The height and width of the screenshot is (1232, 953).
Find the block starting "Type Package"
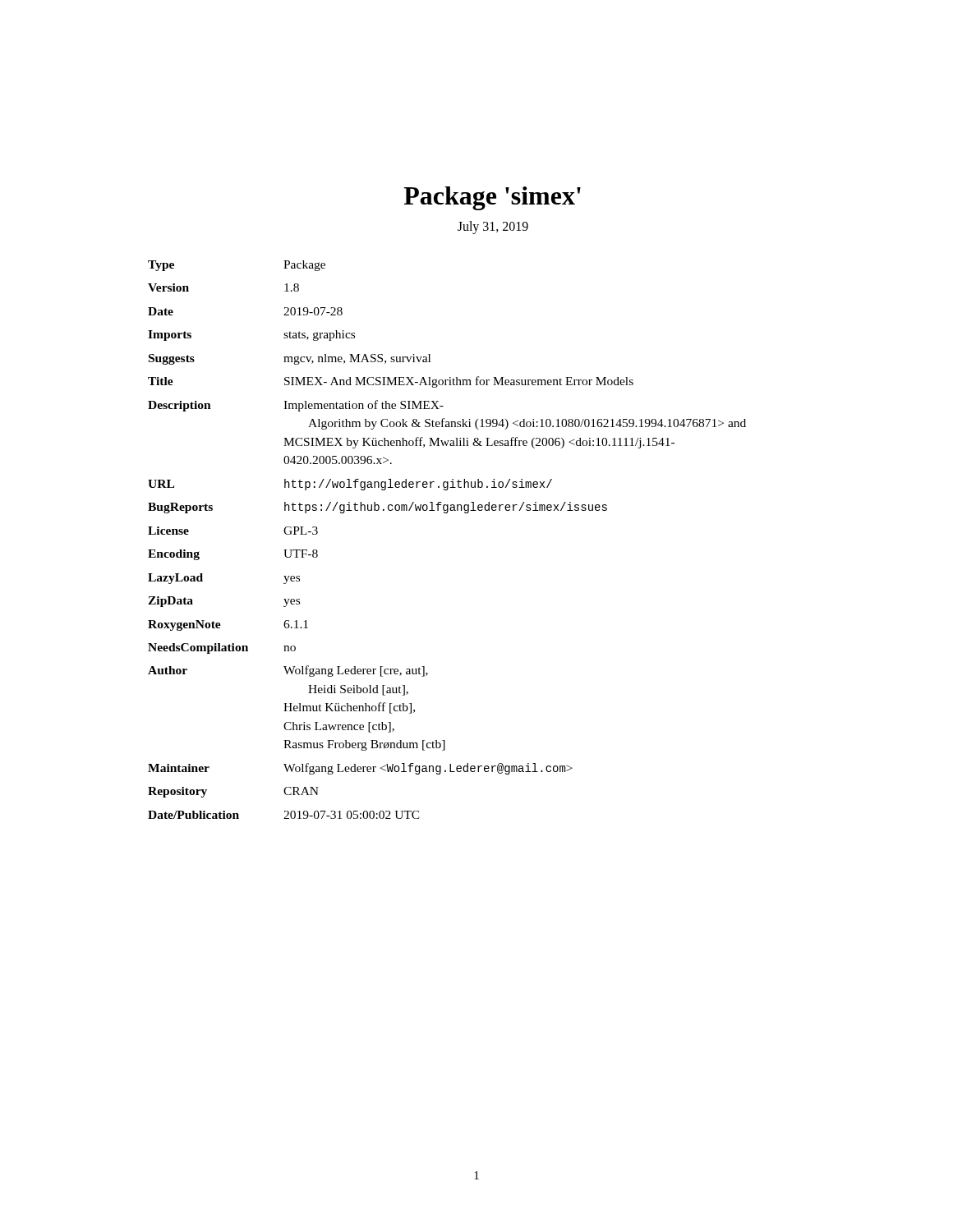point(158,266)
